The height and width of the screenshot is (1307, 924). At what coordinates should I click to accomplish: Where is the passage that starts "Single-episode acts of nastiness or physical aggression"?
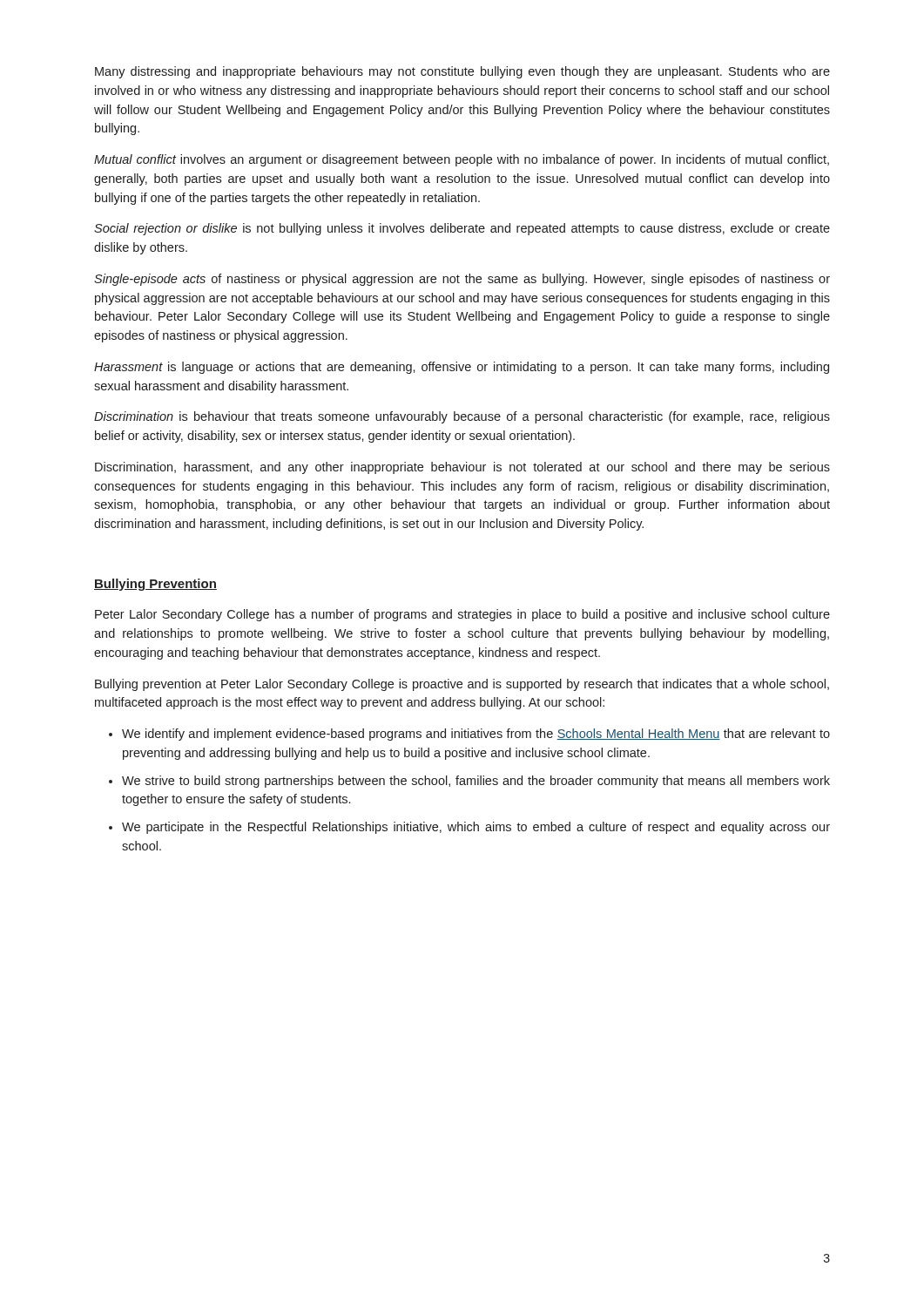click(462, 308)
